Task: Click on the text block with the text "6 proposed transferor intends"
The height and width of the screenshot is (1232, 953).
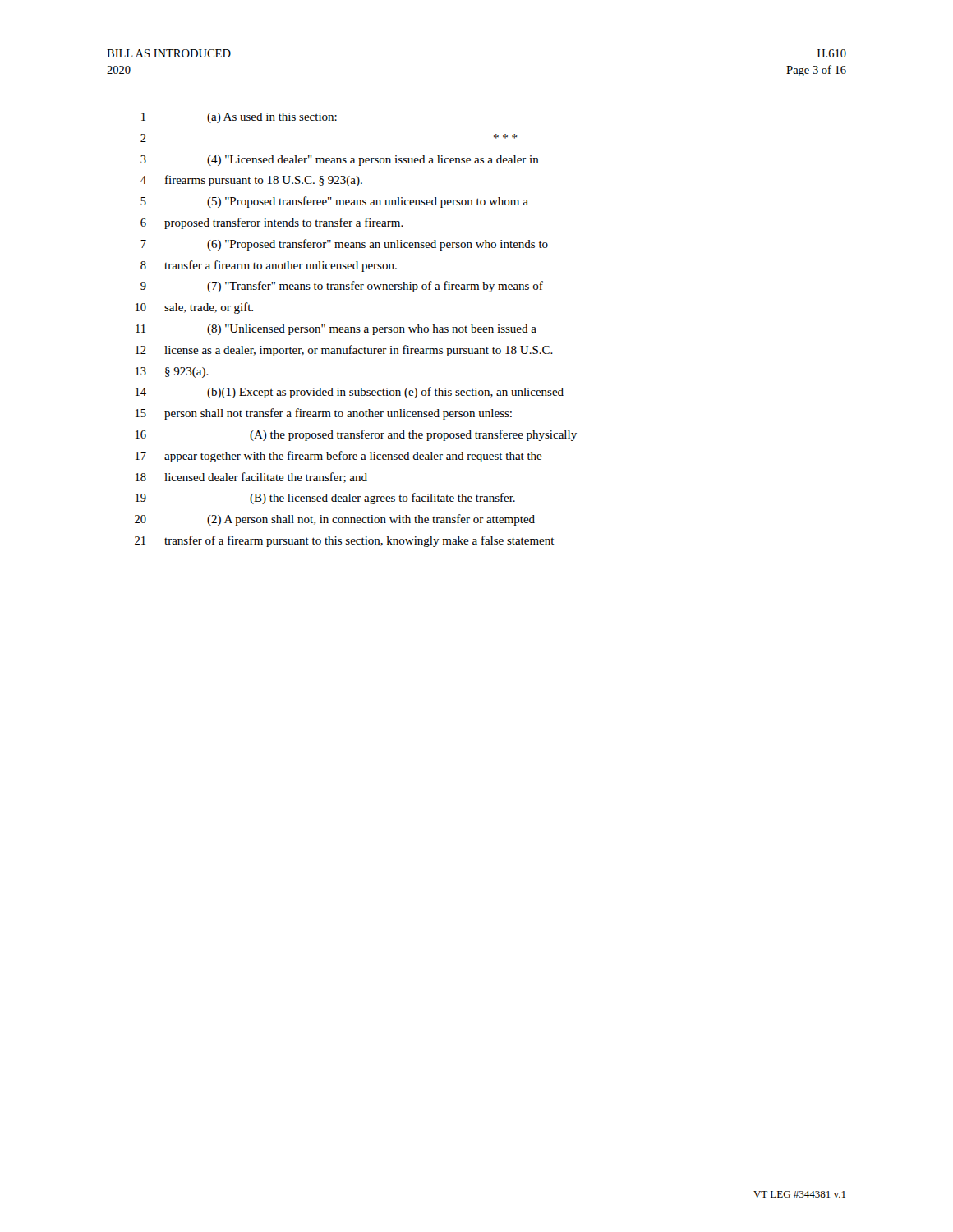Action: 272,223
